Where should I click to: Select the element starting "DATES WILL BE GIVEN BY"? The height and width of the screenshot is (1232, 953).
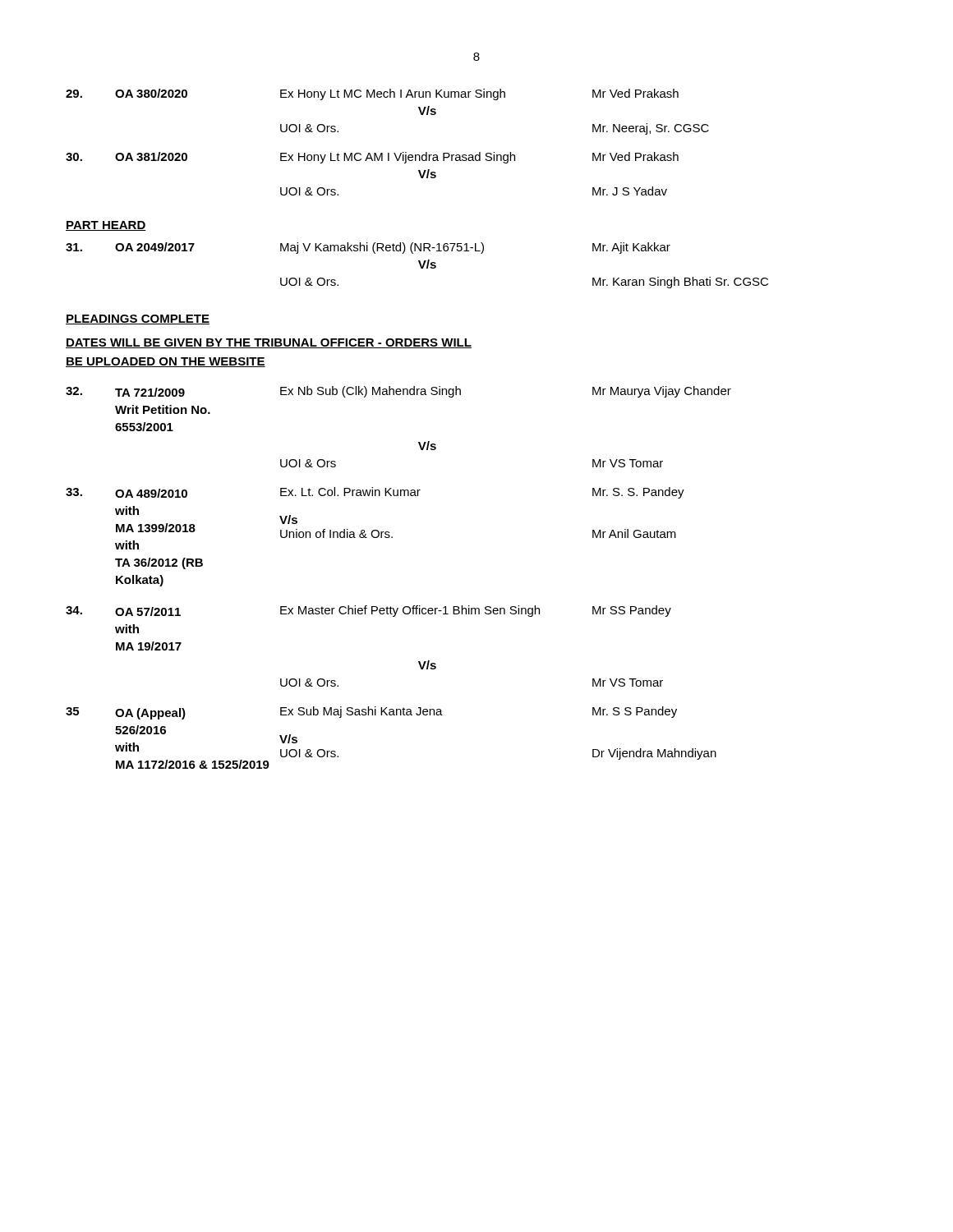pos(269,351)
